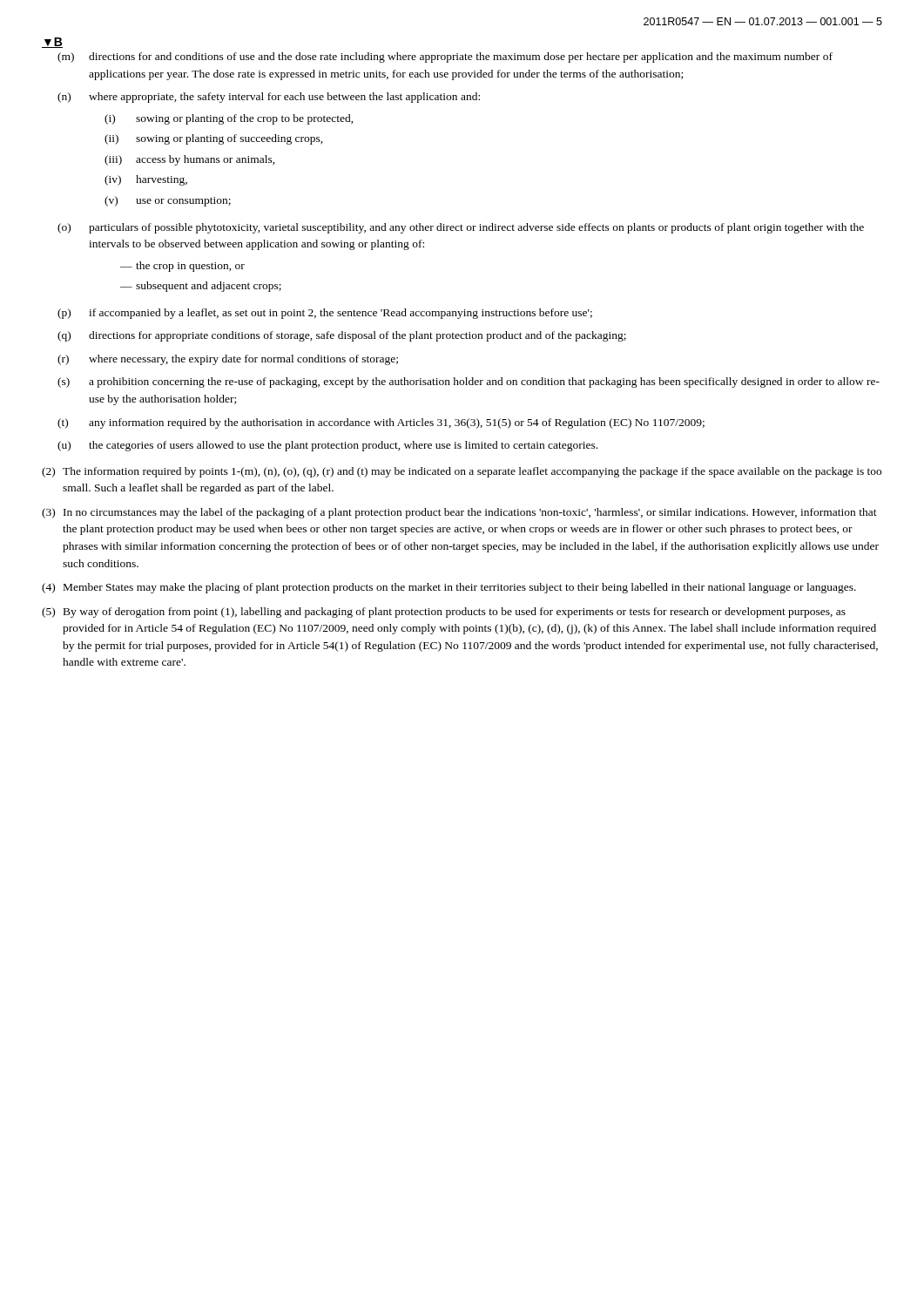
Task: Locate the text "(iv) harvesting,"
Action: (146, 180)
